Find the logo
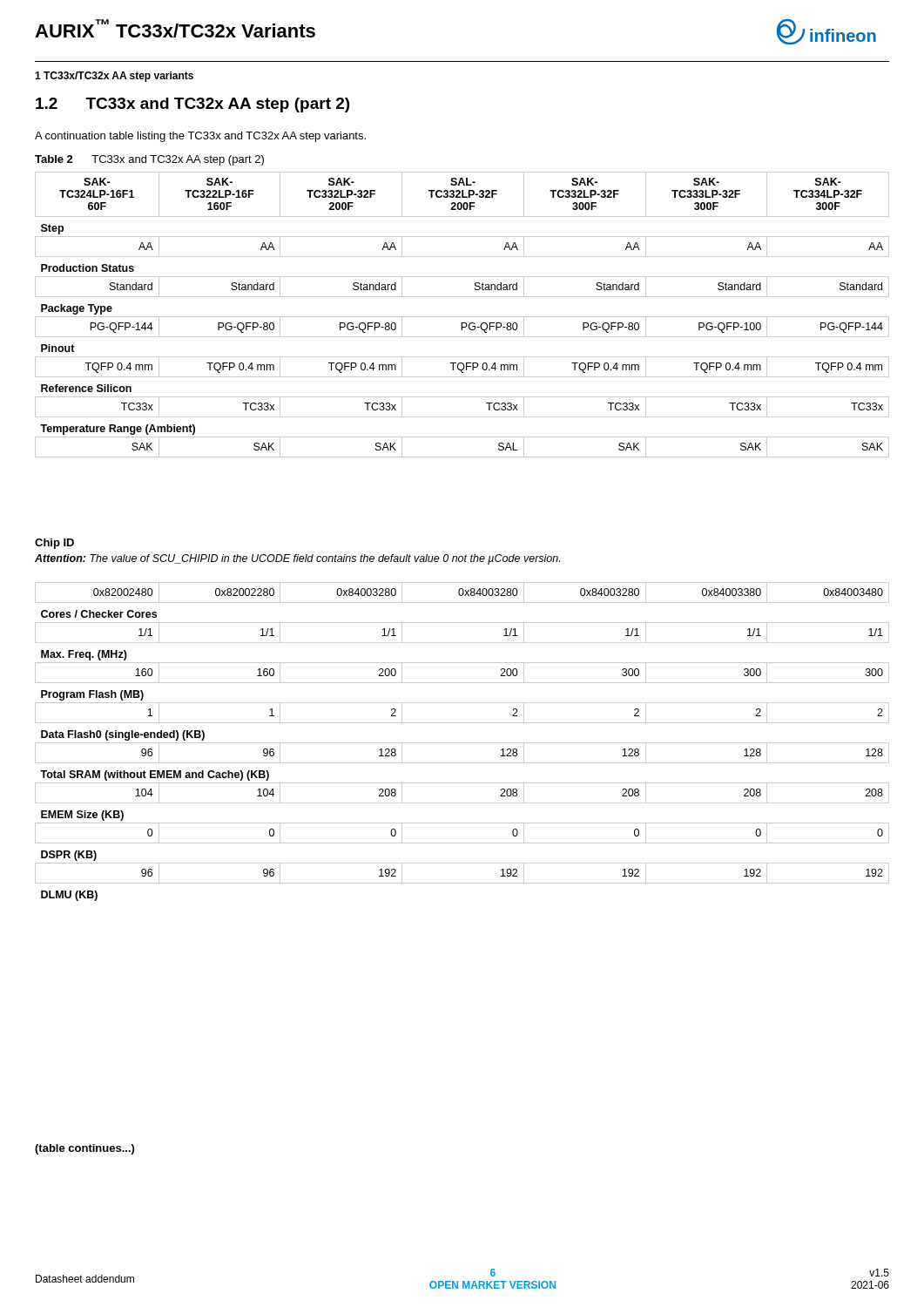The image size is (924, 1307). 833,36
